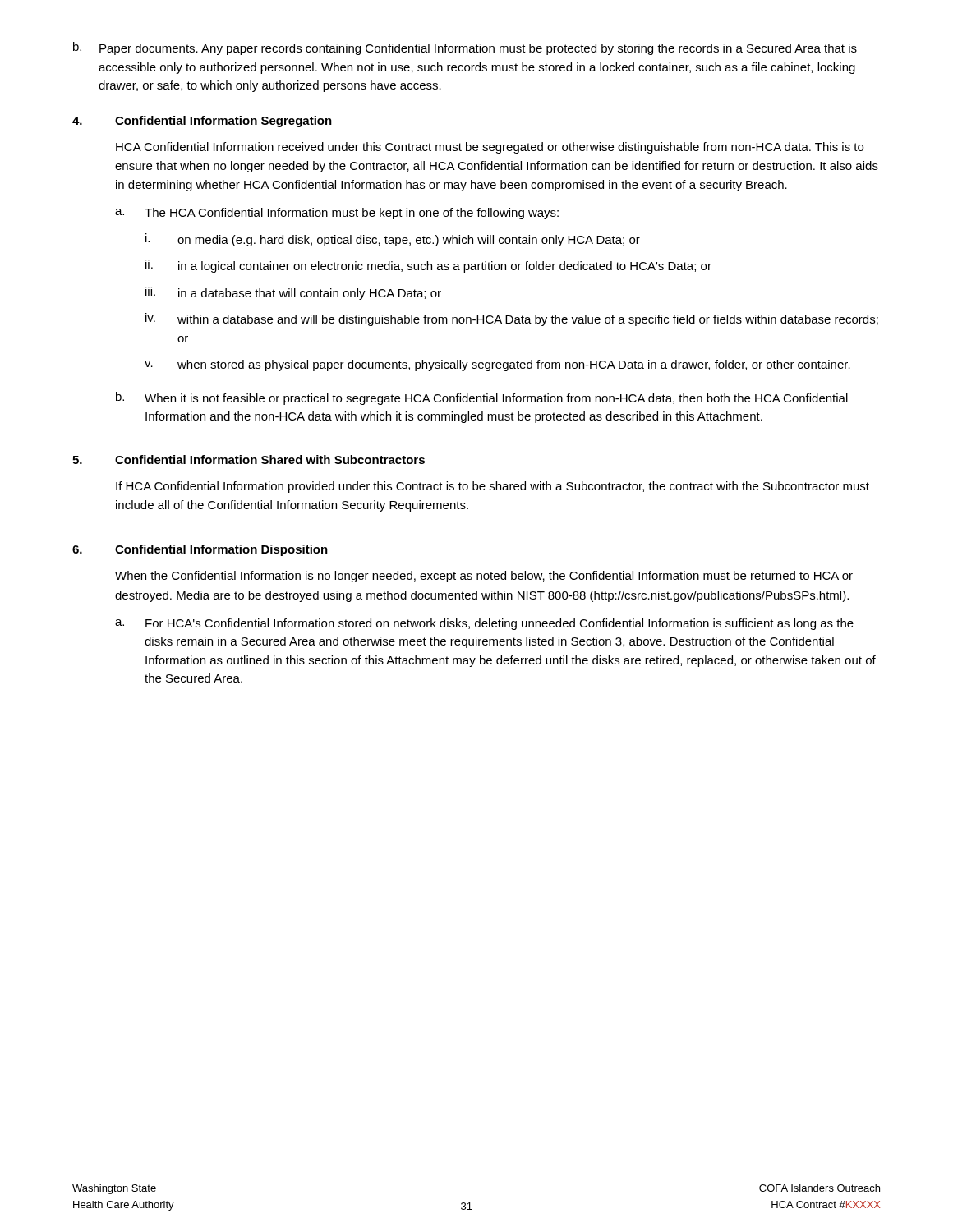
Task: Find the text block starting "a. The HCA Confidential Information must"
Action: click(x=498, y=213)
